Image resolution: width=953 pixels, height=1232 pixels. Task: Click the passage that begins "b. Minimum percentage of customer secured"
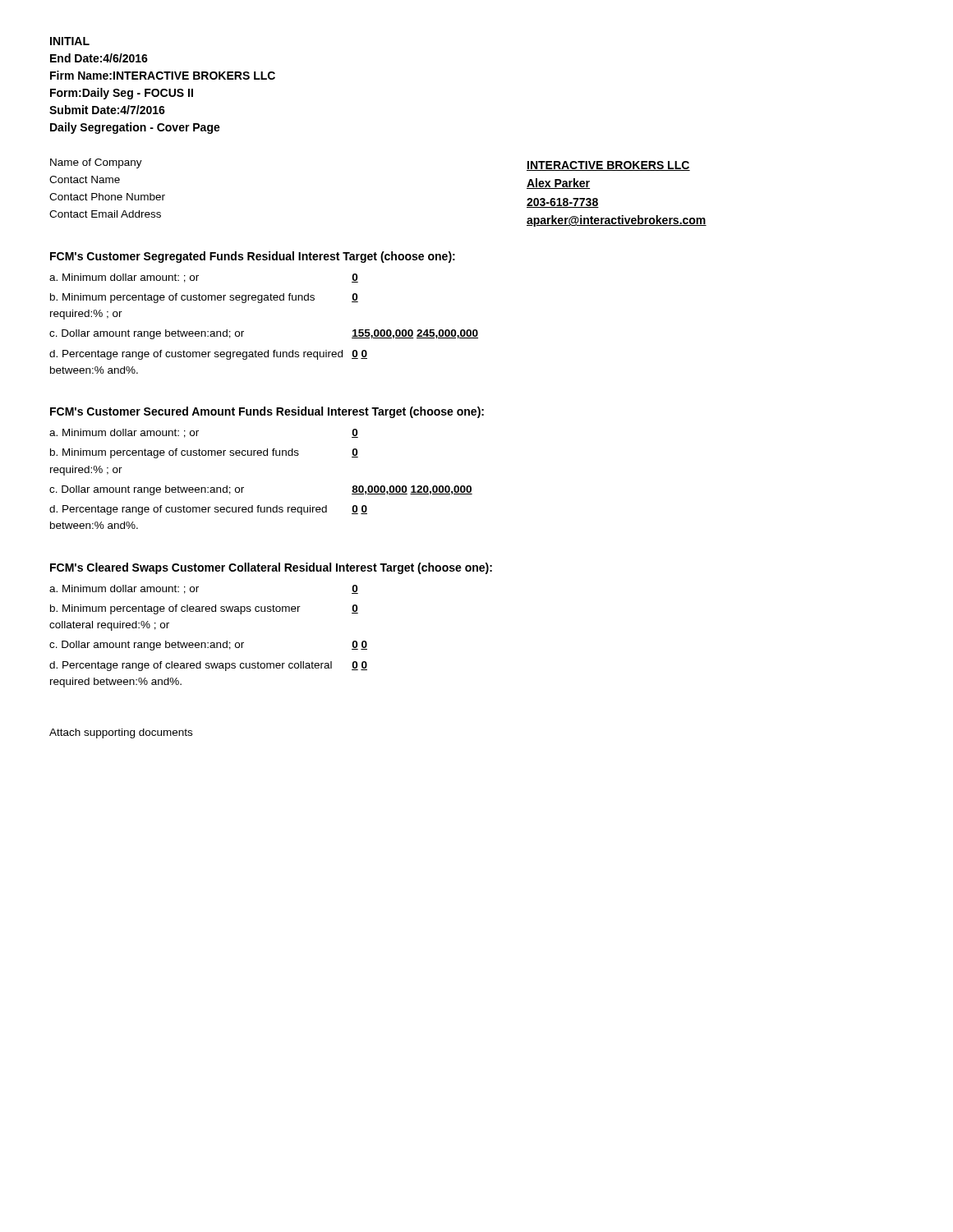point(280,461)
